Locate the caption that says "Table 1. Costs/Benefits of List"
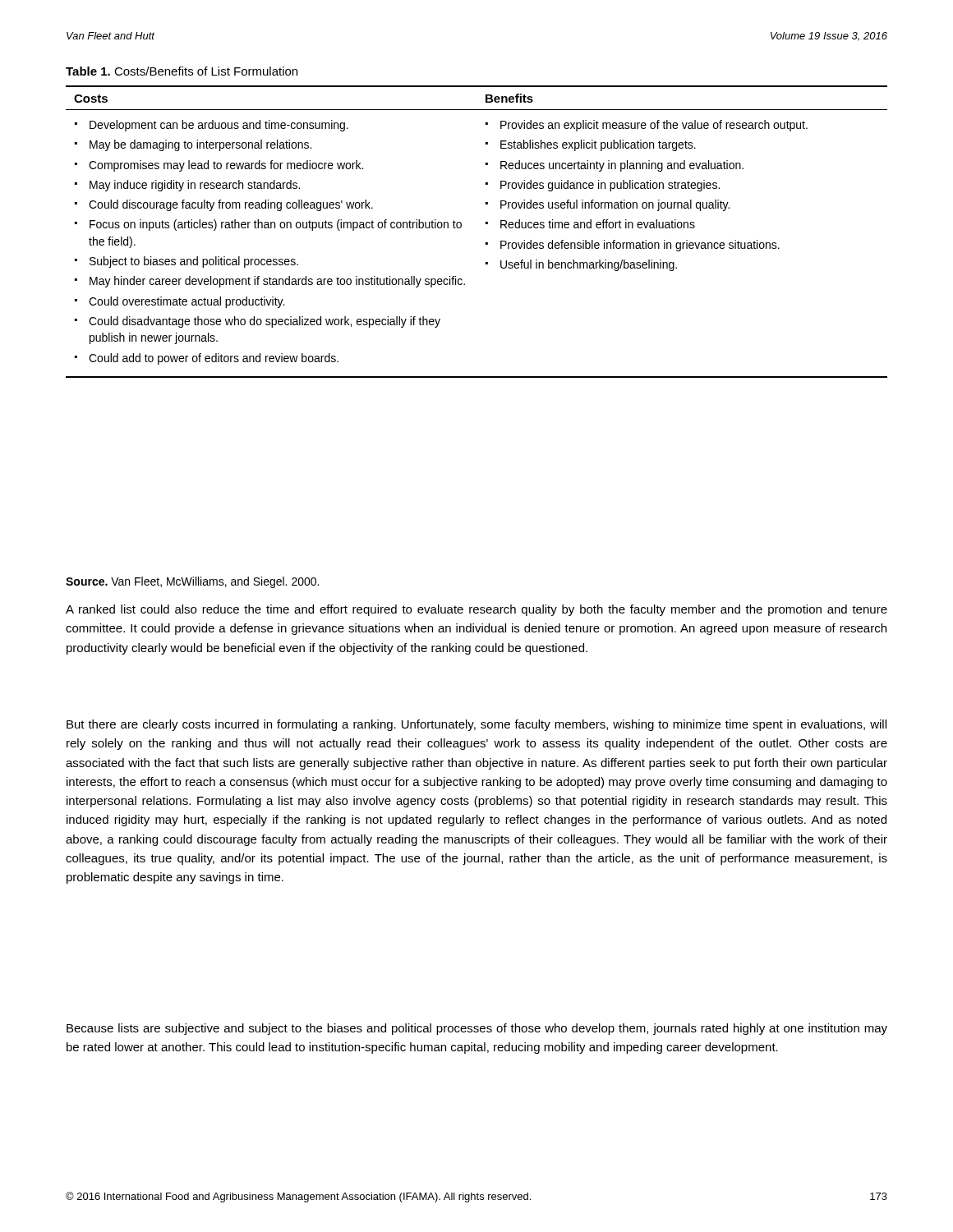Viewport: 953px width, 1232px height. click(x=182, y=71)
